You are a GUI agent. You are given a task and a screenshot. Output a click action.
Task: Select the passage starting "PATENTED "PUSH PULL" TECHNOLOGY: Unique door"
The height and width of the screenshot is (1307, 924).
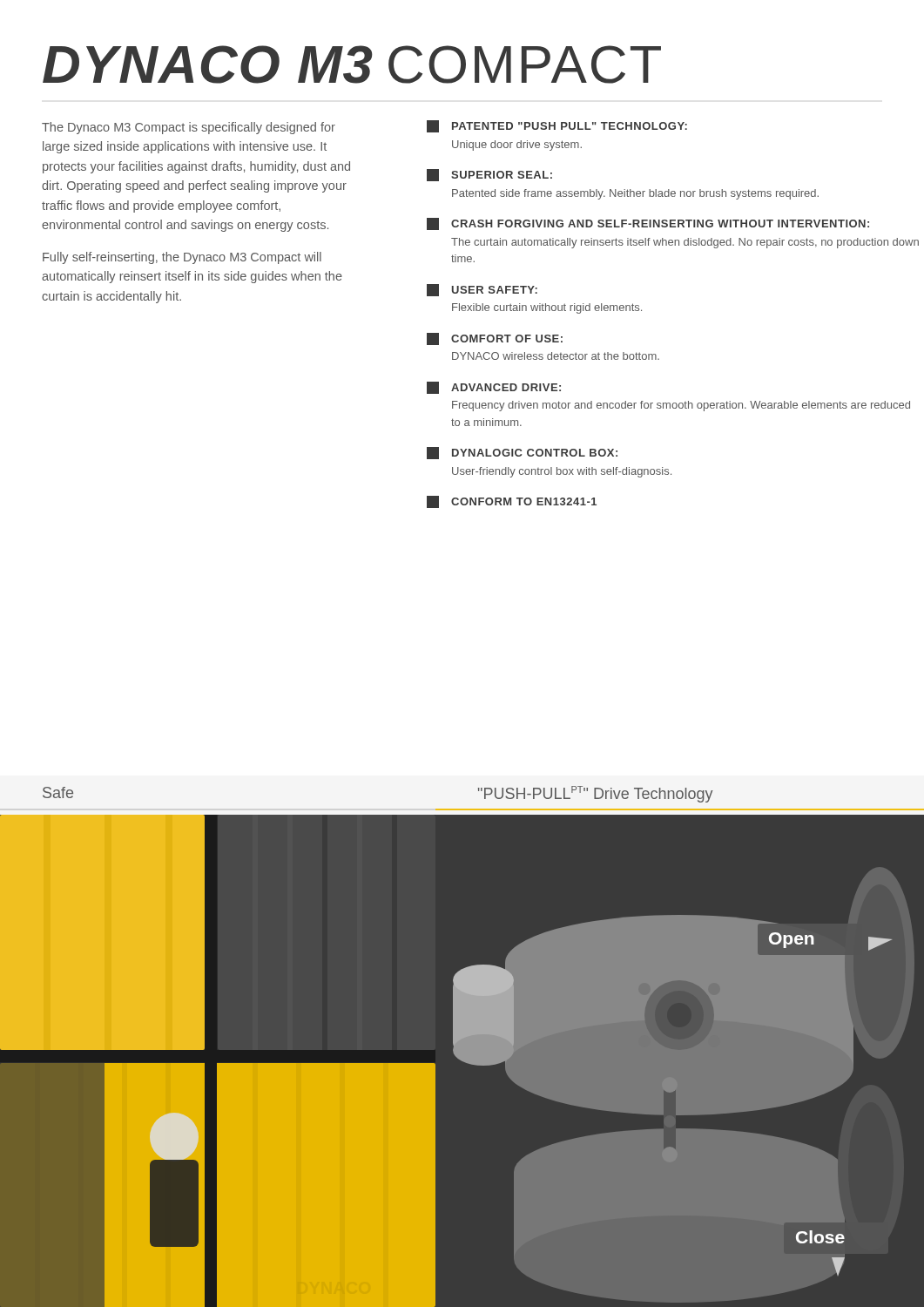point(558,135)
